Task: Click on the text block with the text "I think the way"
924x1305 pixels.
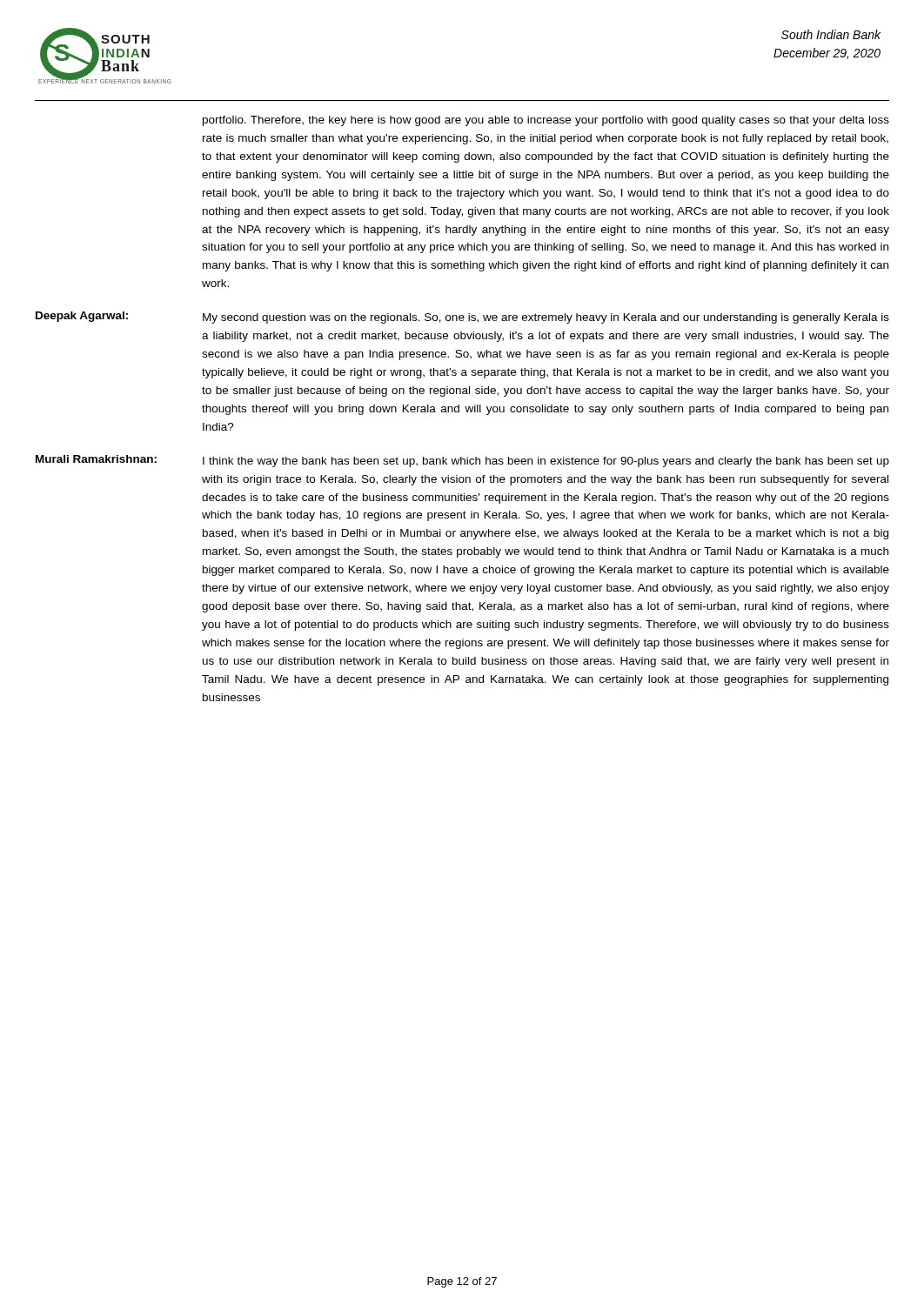Action: tap(546, 579)
